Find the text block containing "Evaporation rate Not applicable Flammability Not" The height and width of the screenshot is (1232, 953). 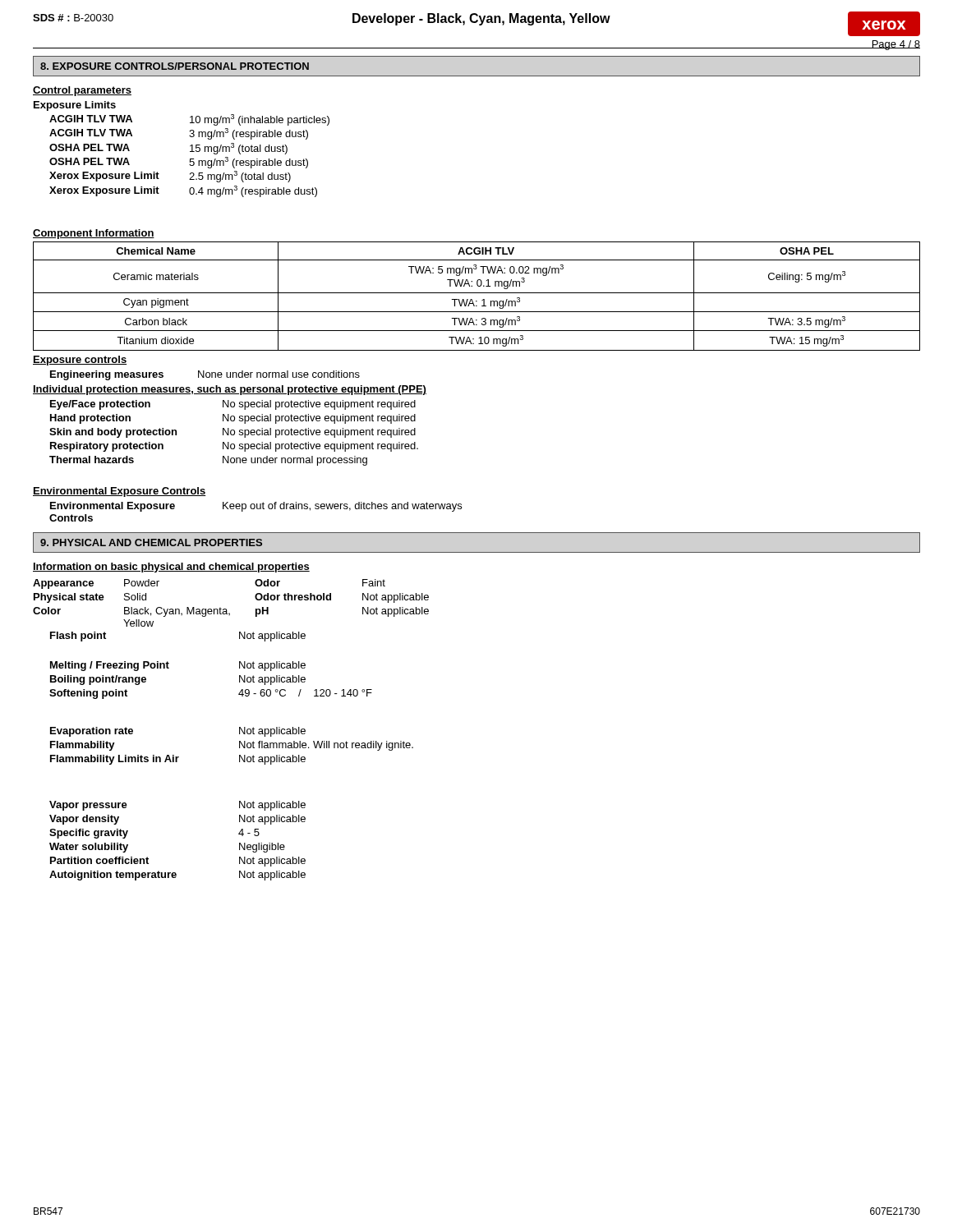93,731
